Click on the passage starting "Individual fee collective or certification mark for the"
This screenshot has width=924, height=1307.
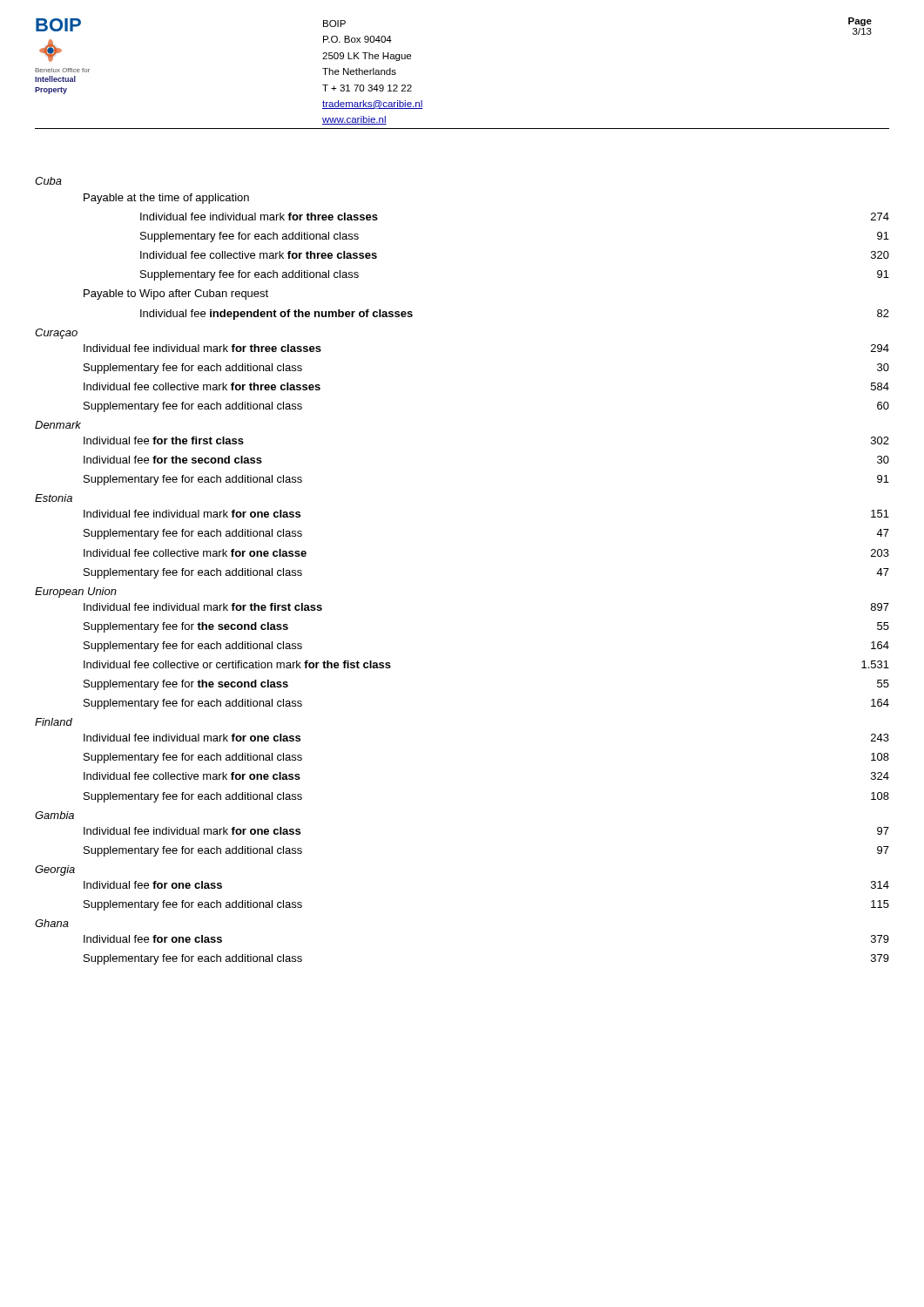[x=238, y=664]
